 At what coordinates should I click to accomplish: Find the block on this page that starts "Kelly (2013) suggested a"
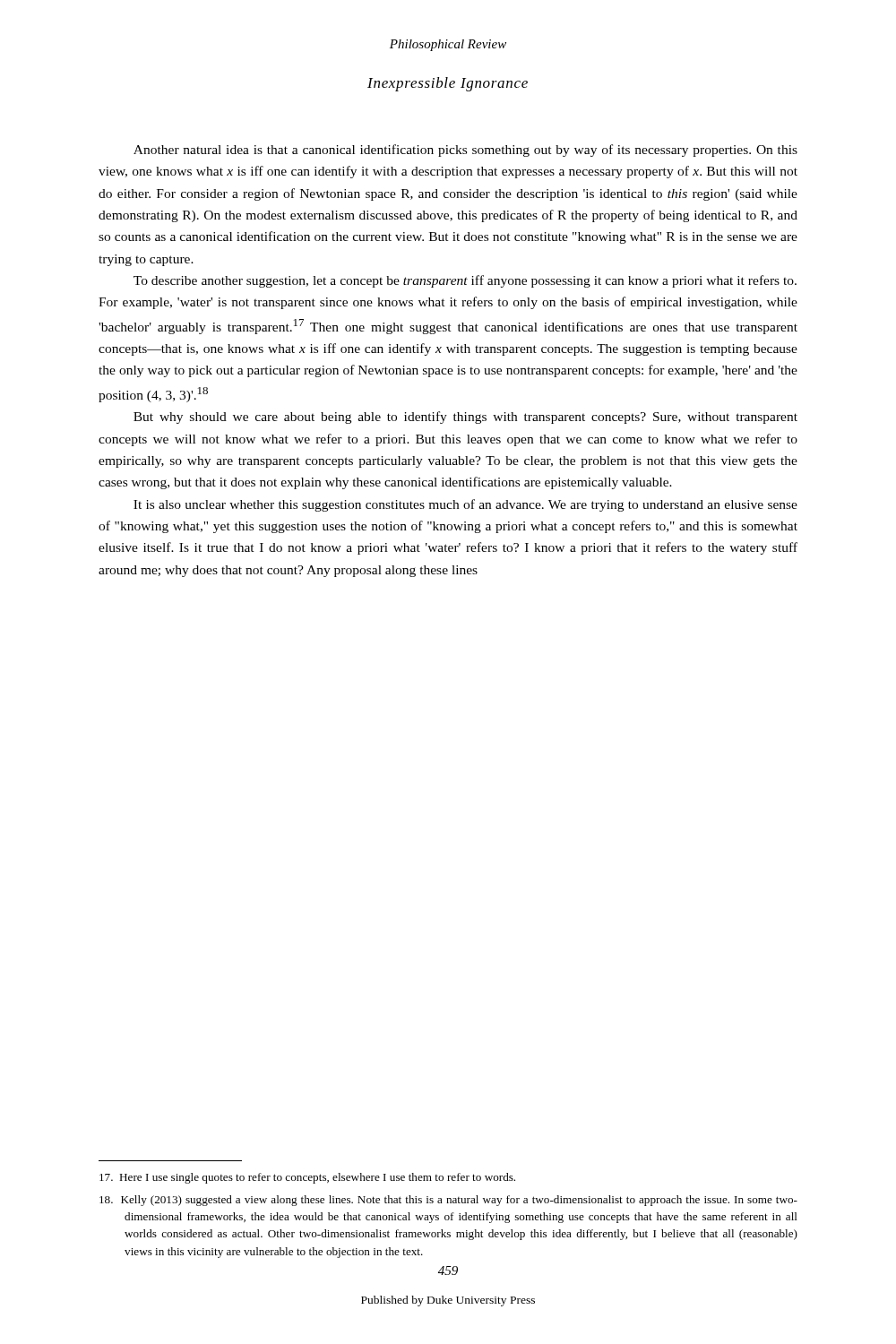[x=448, y=1225]
